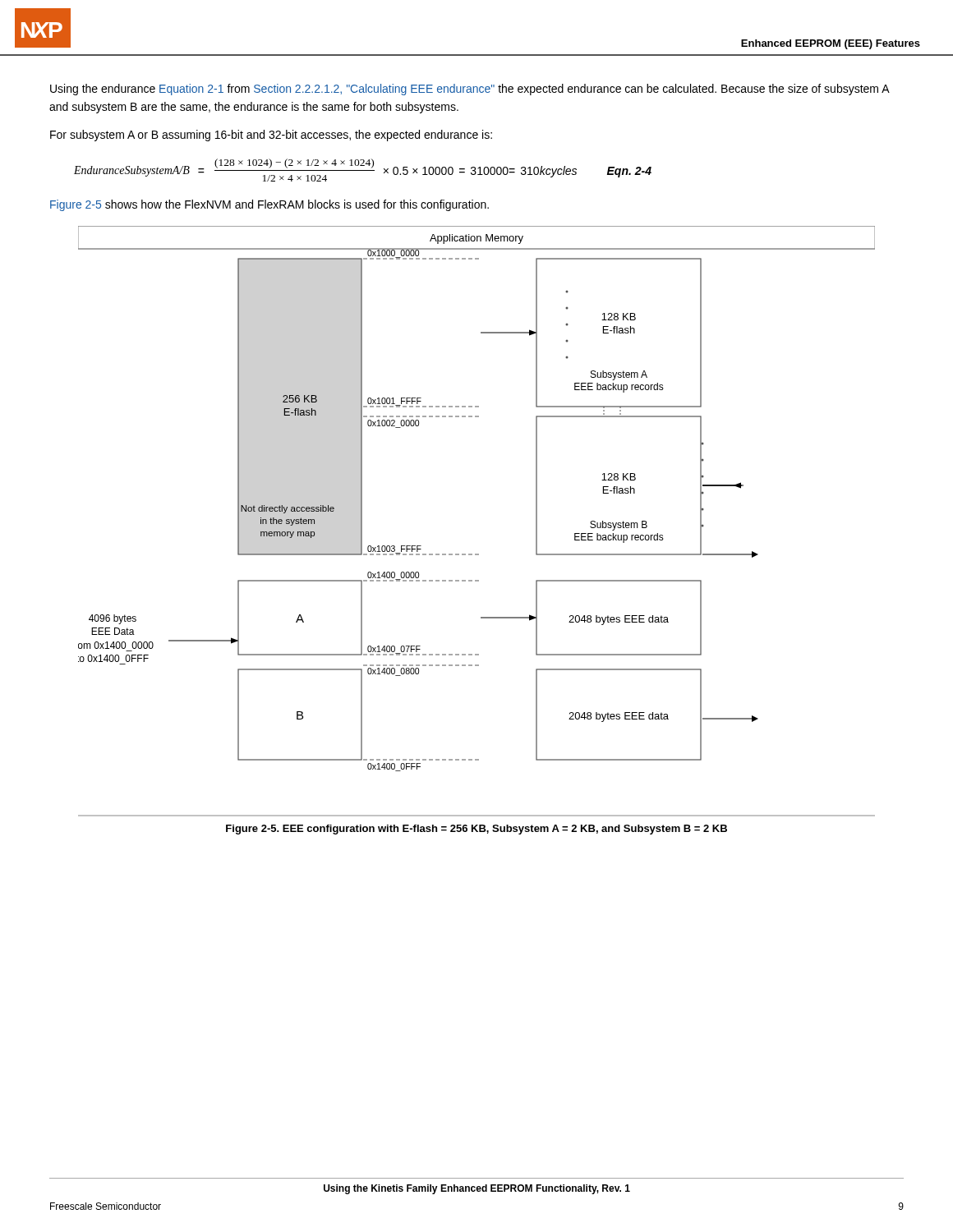The width and height of the screenshot is (953, 1232).
Task: Find the caption containing "Figure 2-5. EEE configuration"
Action: point(476,828)
